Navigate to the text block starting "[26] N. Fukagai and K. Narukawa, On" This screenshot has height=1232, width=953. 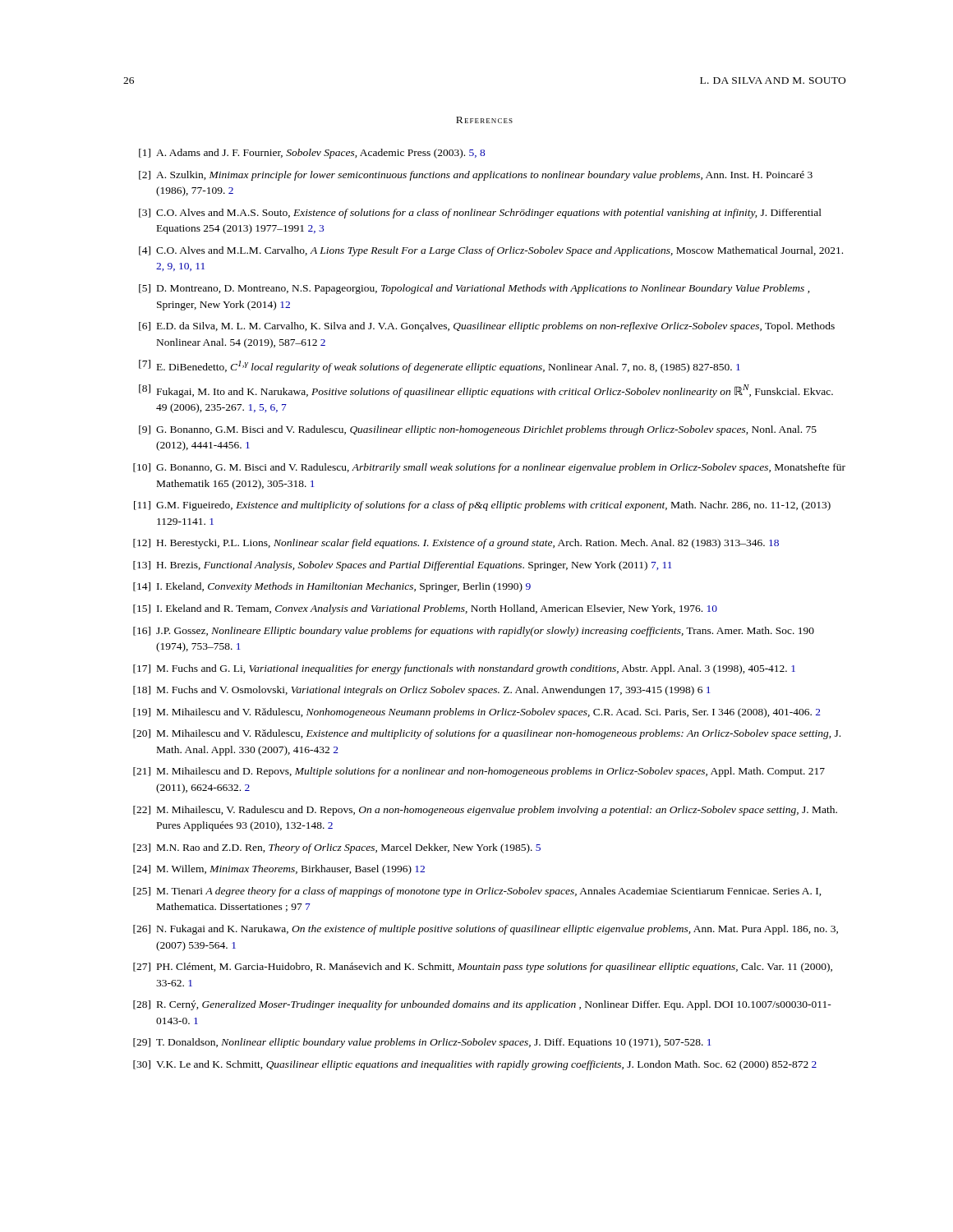[485, 937]
